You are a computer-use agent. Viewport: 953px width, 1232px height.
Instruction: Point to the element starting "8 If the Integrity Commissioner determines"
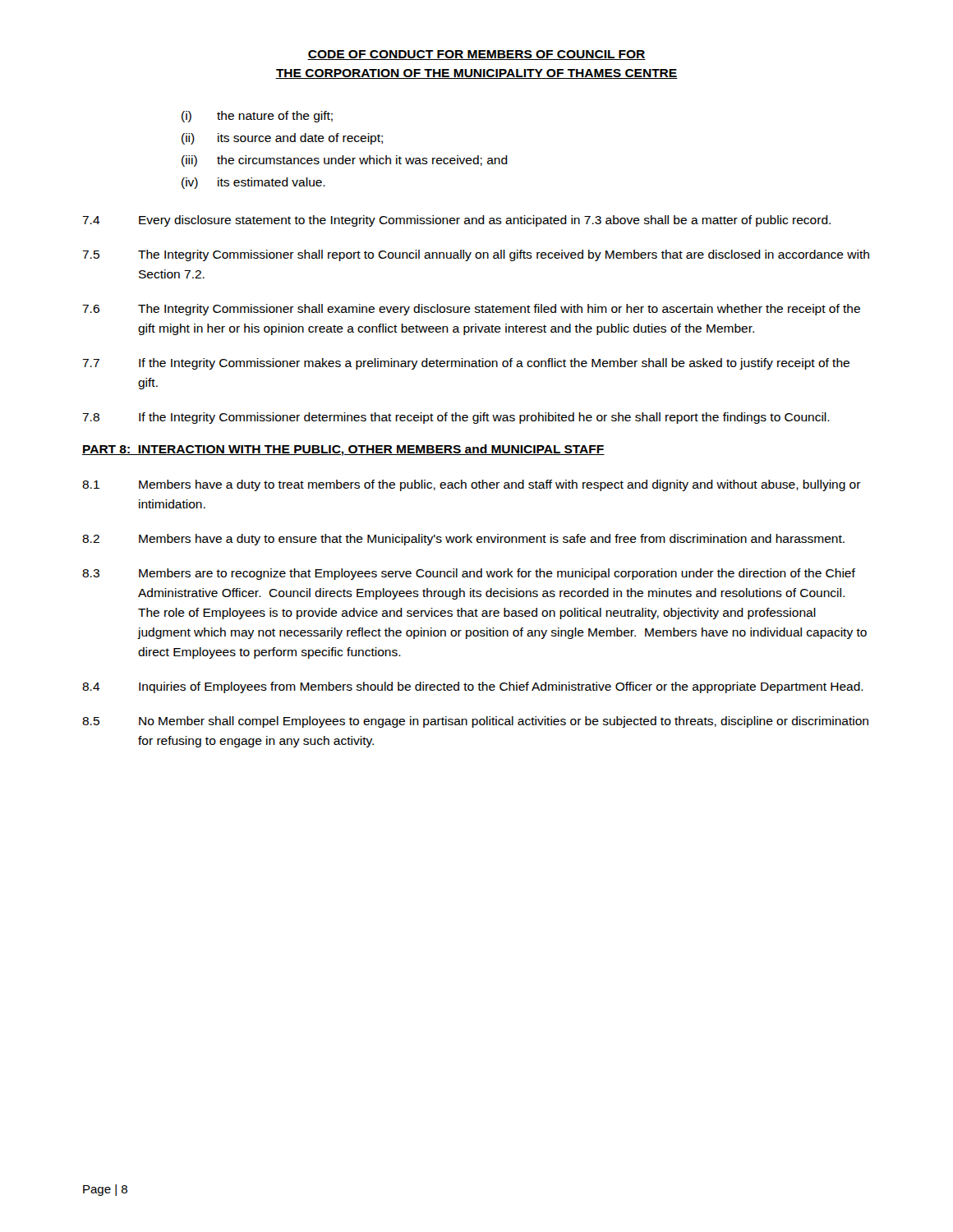476,417
